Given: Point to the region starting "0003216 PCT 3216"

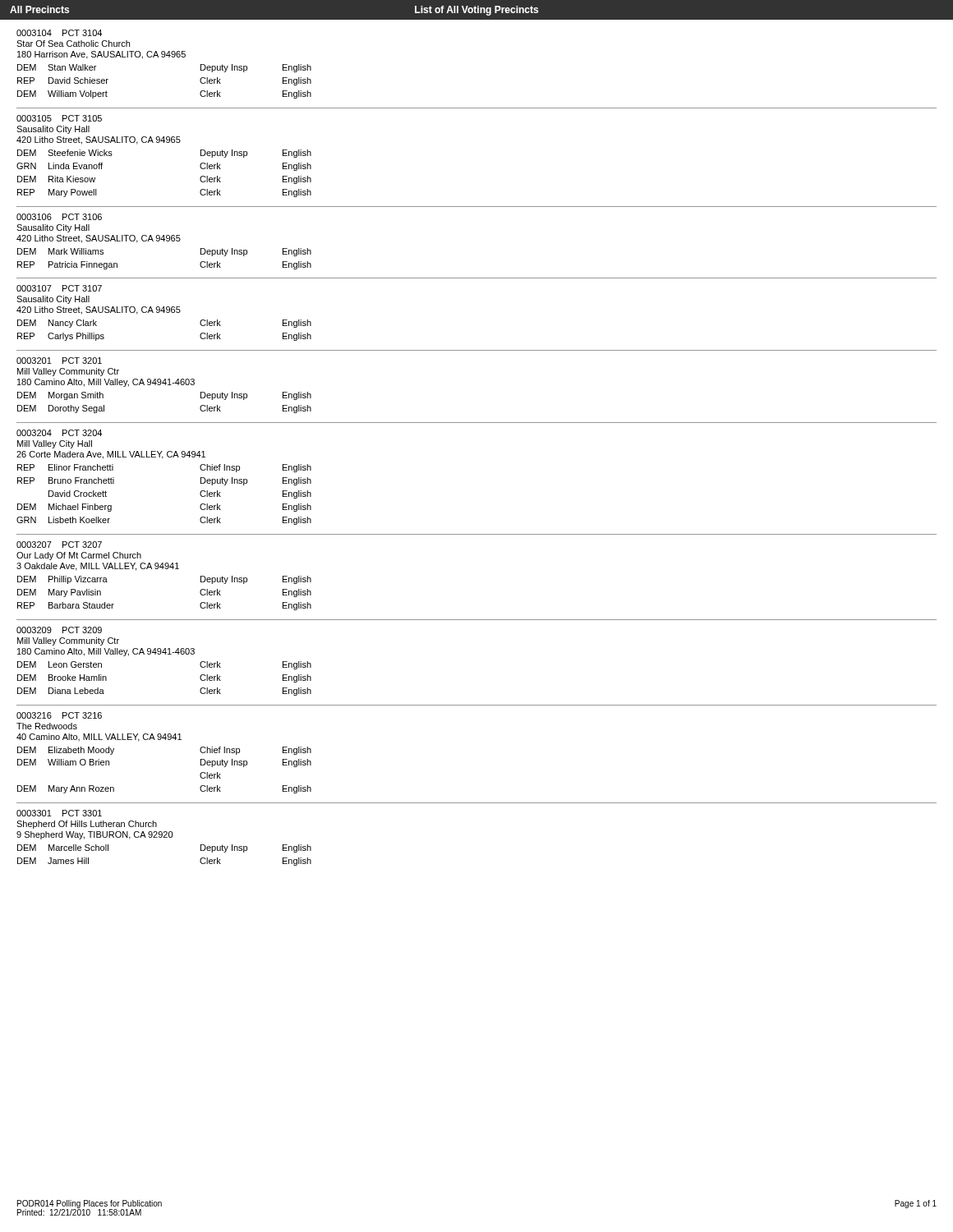Looking at the screenshot, I should tap(59, 715).
